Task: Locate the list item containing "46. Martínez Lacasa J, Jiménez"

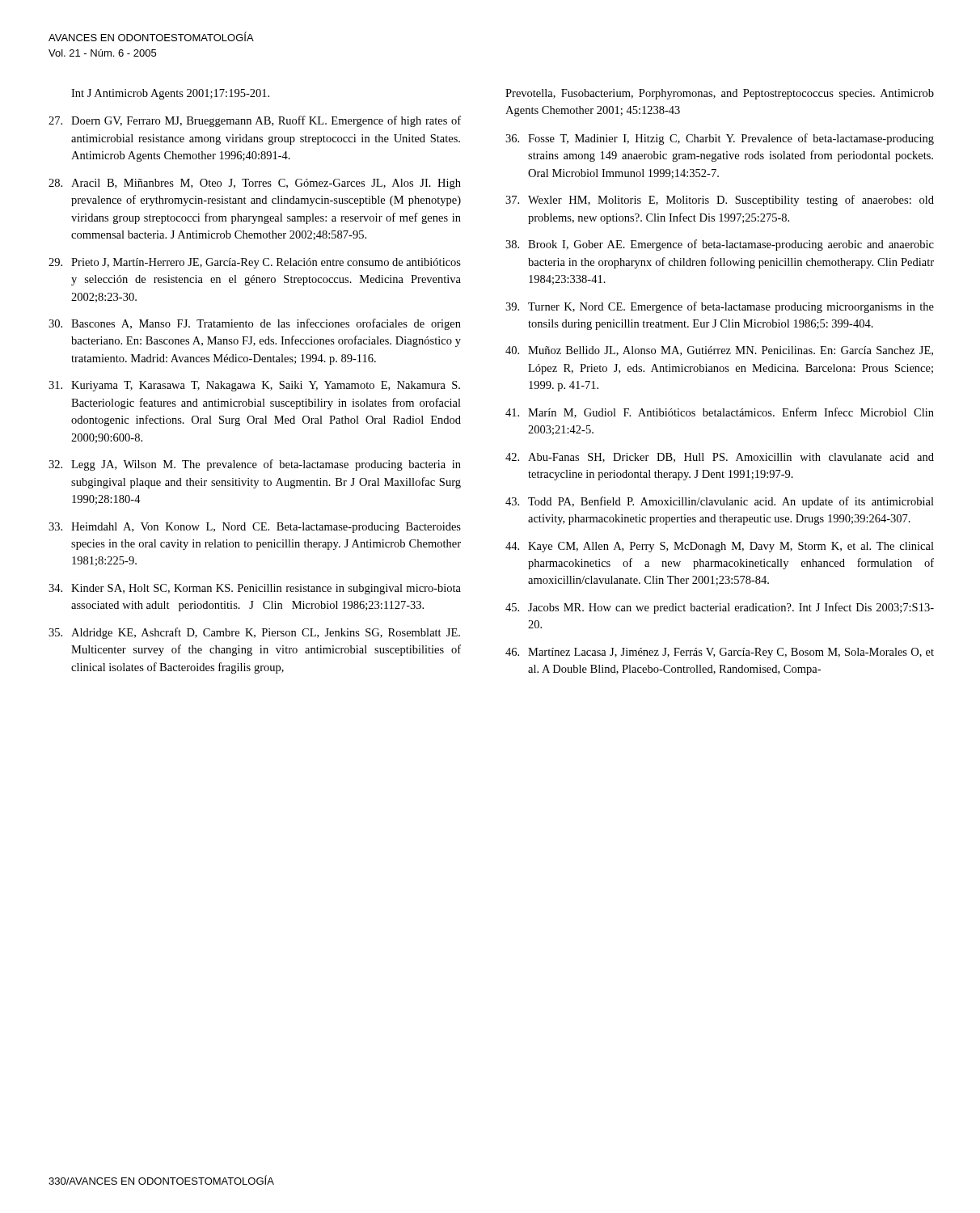Action: tap(720, 661)
